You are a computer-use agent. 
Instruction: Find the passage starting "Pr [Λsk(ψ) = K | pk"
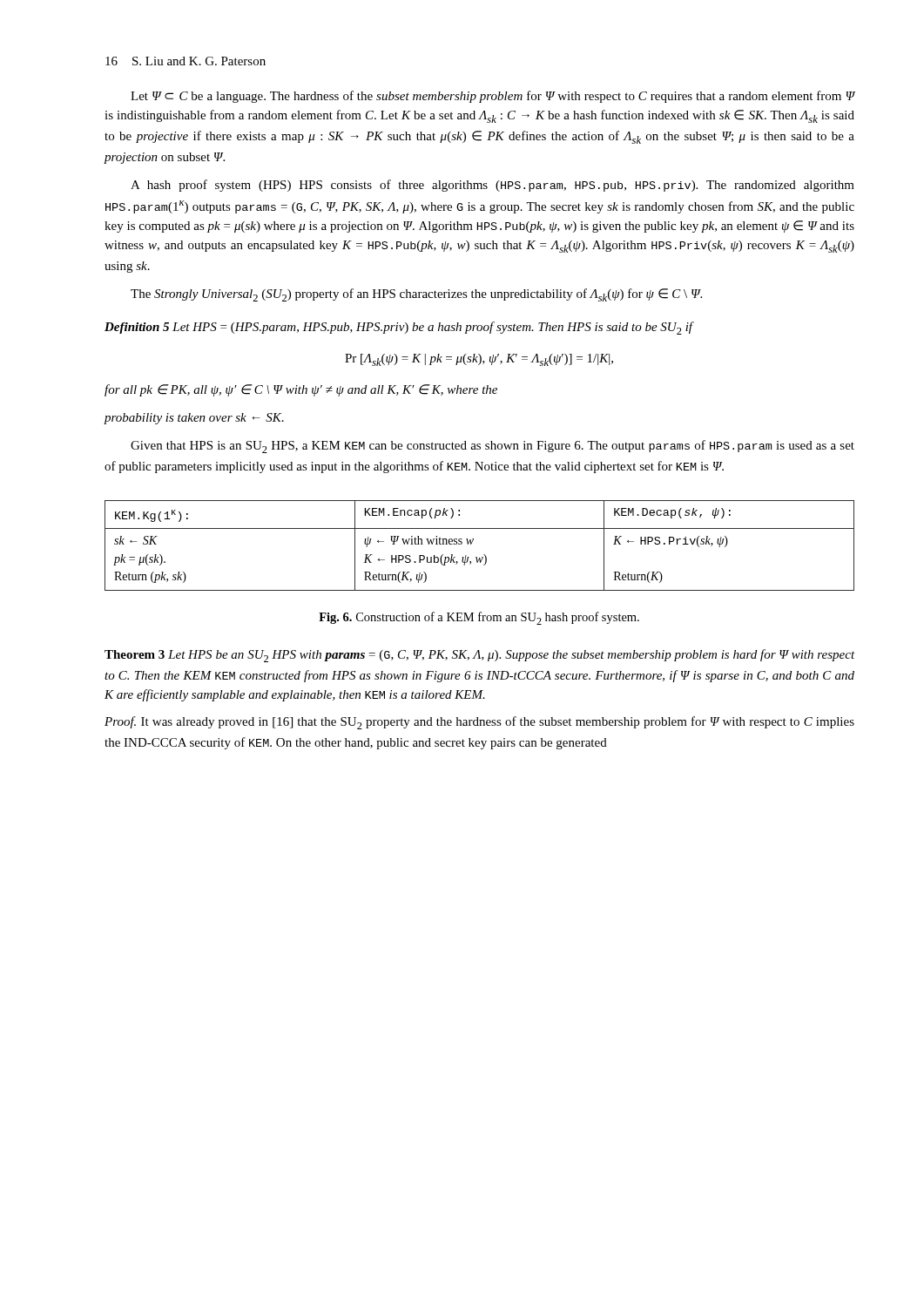coord(479,360)
